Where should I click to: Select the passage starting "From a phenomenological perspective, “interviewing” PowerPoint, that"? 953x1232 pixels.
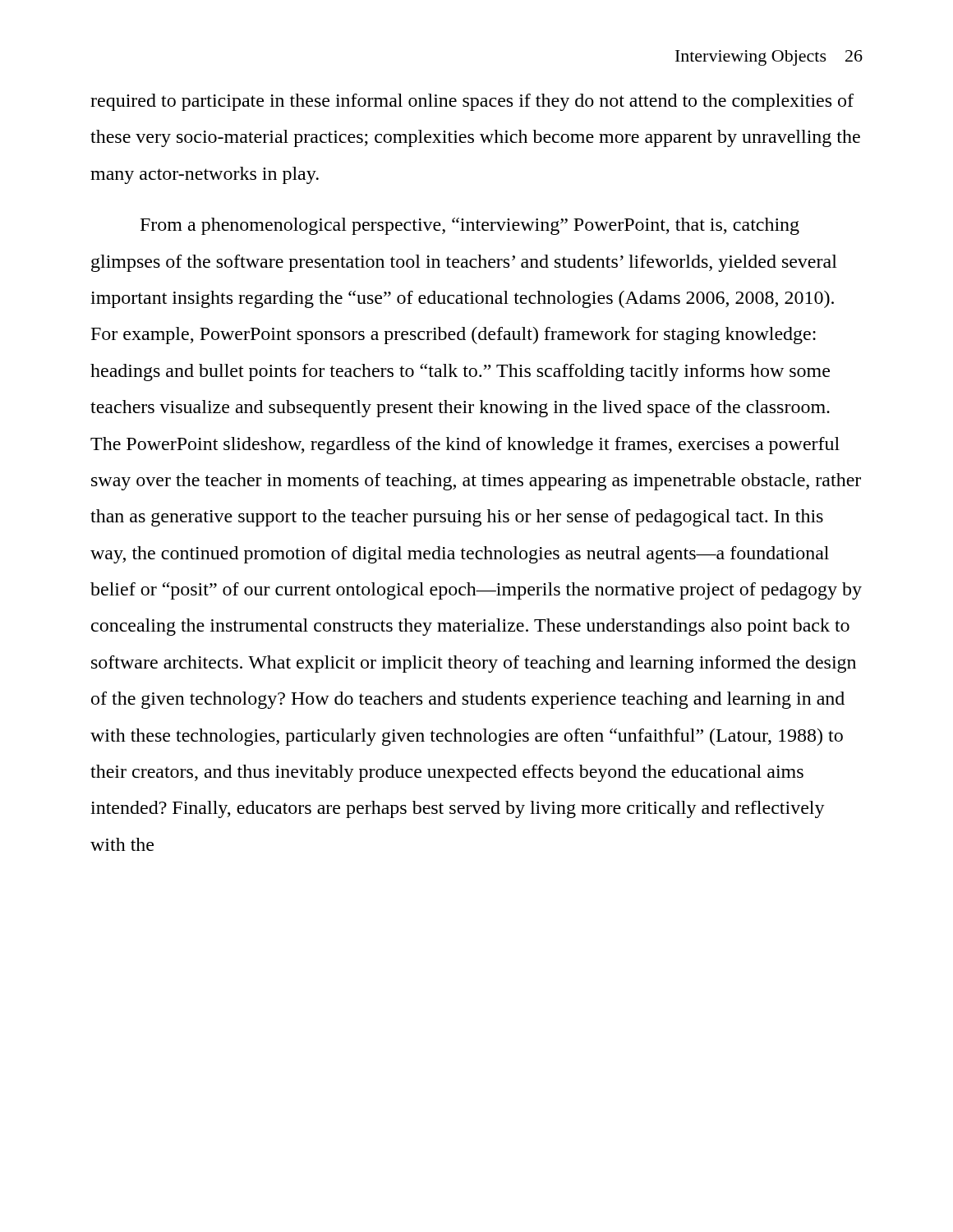coord(476,534)
